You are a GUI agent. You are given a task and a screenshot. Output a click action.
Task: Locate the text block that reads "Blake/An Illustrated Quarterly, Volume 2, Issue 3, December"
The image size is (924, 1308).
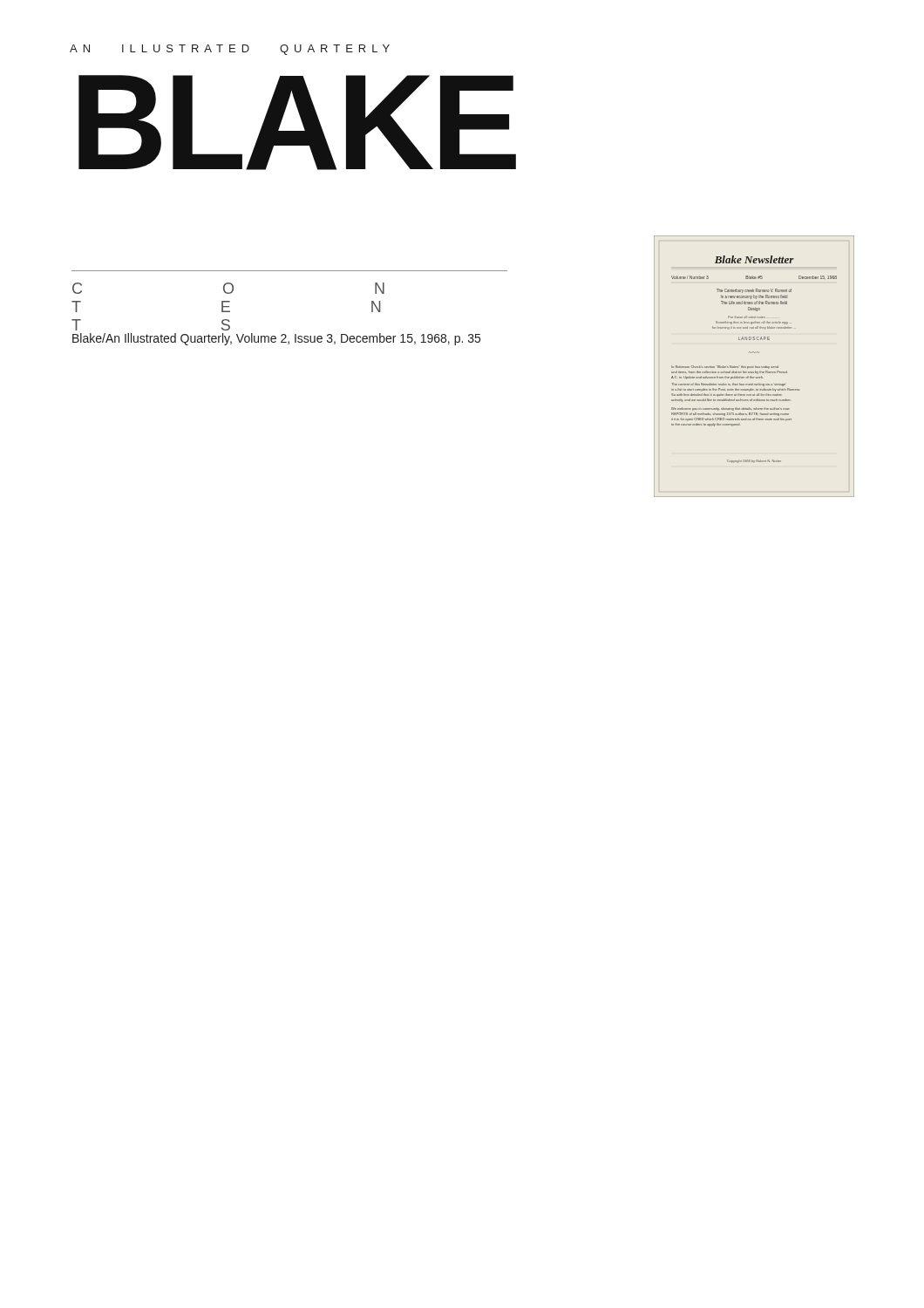[276, 338]
